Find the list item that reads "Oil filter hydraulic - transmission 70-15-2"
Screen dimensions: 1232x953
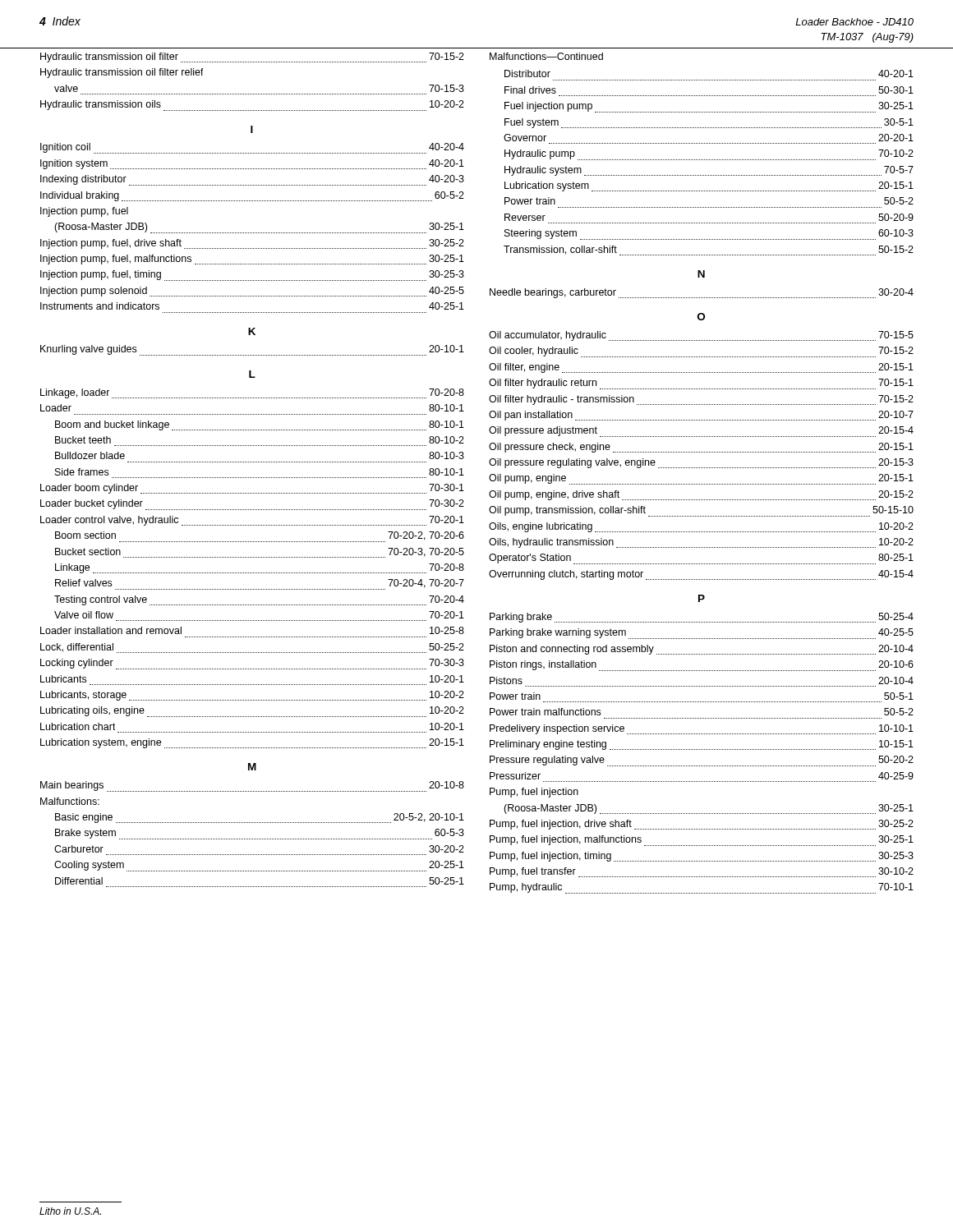click(x=701, y=399)
